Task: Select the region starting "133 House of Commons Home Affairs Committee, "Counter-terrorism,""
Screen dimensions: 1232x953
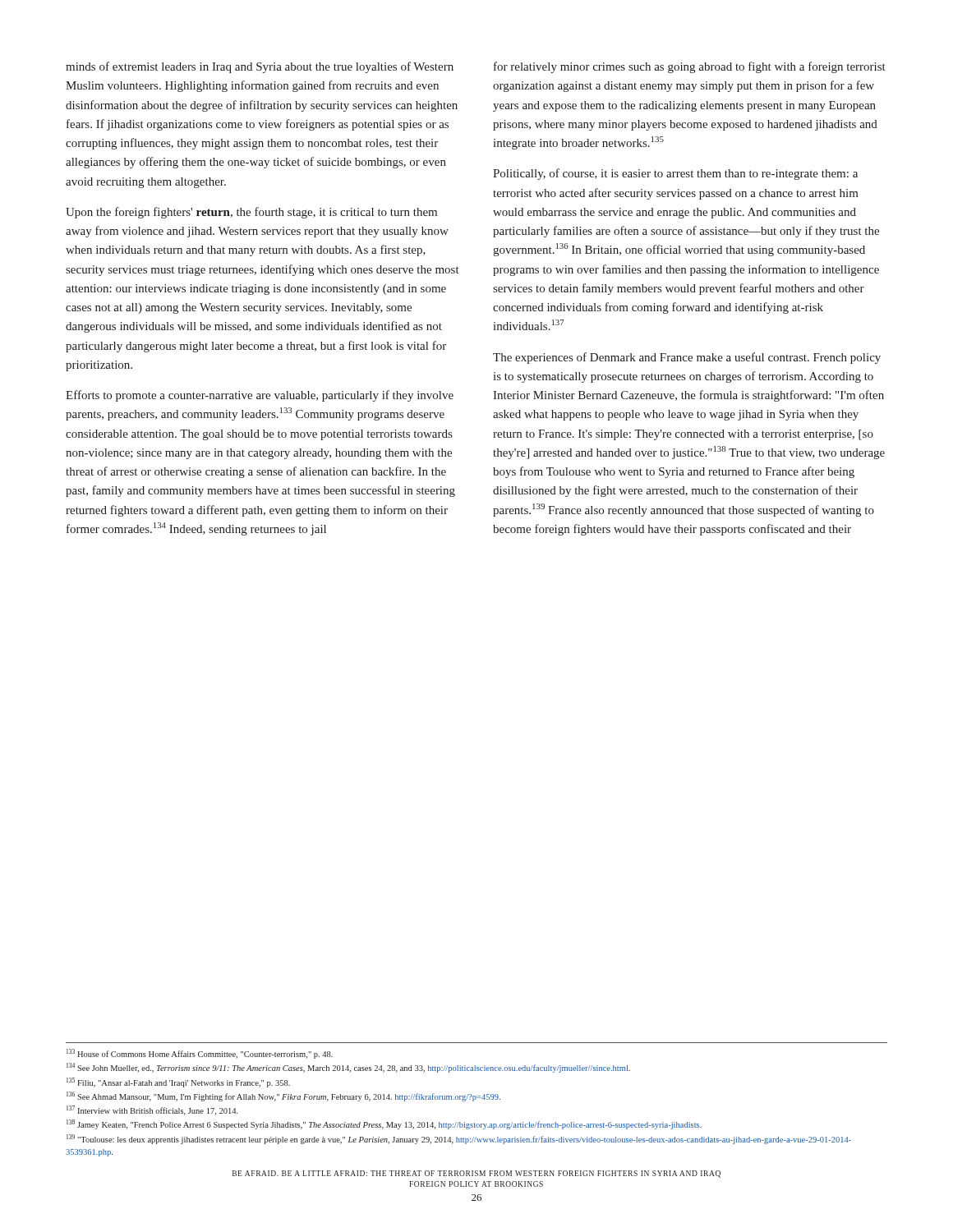Action: click(x=476, y=1054)
